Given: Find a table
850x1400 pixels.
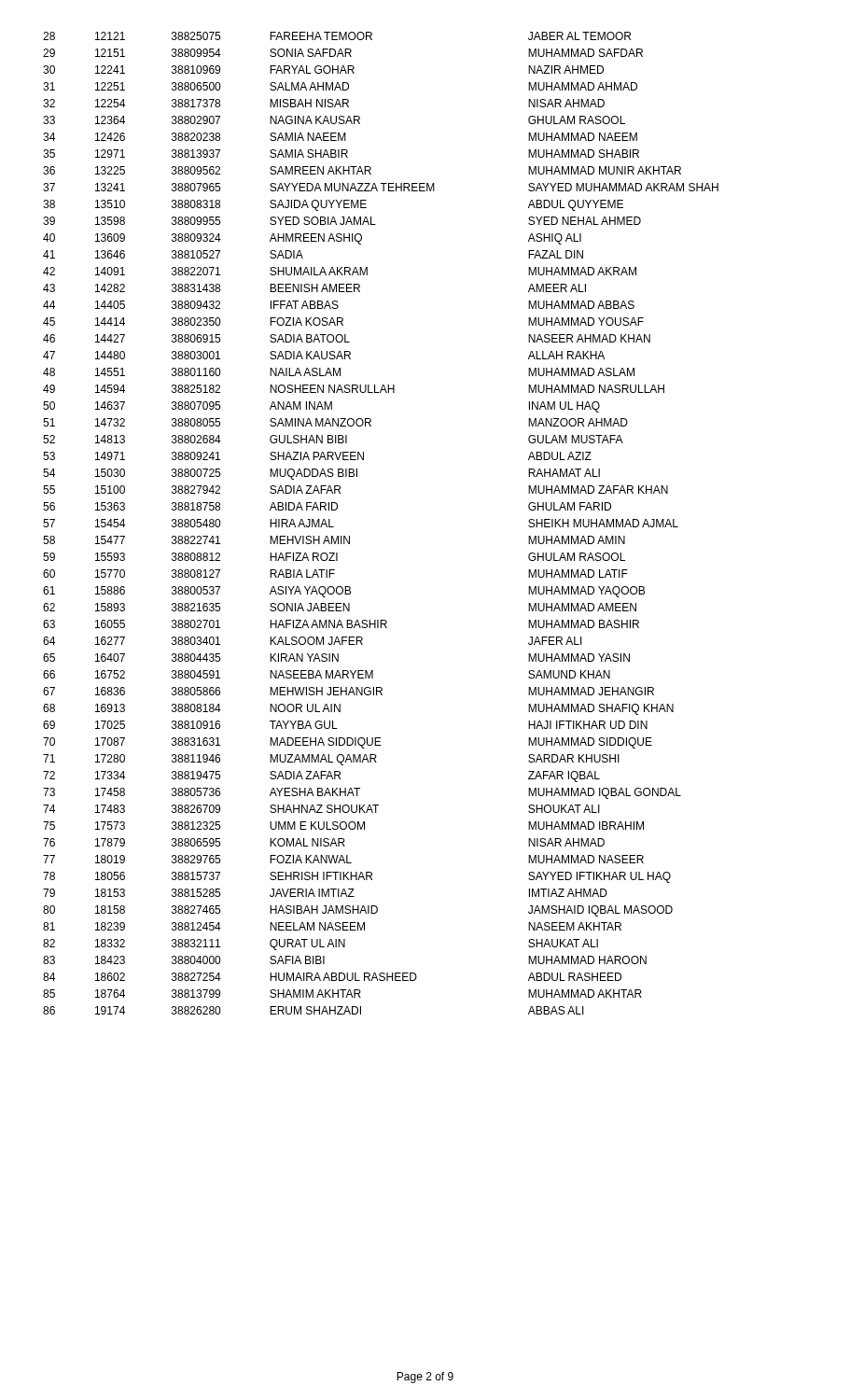Looking at the screenshot, I should coord(425,524).
